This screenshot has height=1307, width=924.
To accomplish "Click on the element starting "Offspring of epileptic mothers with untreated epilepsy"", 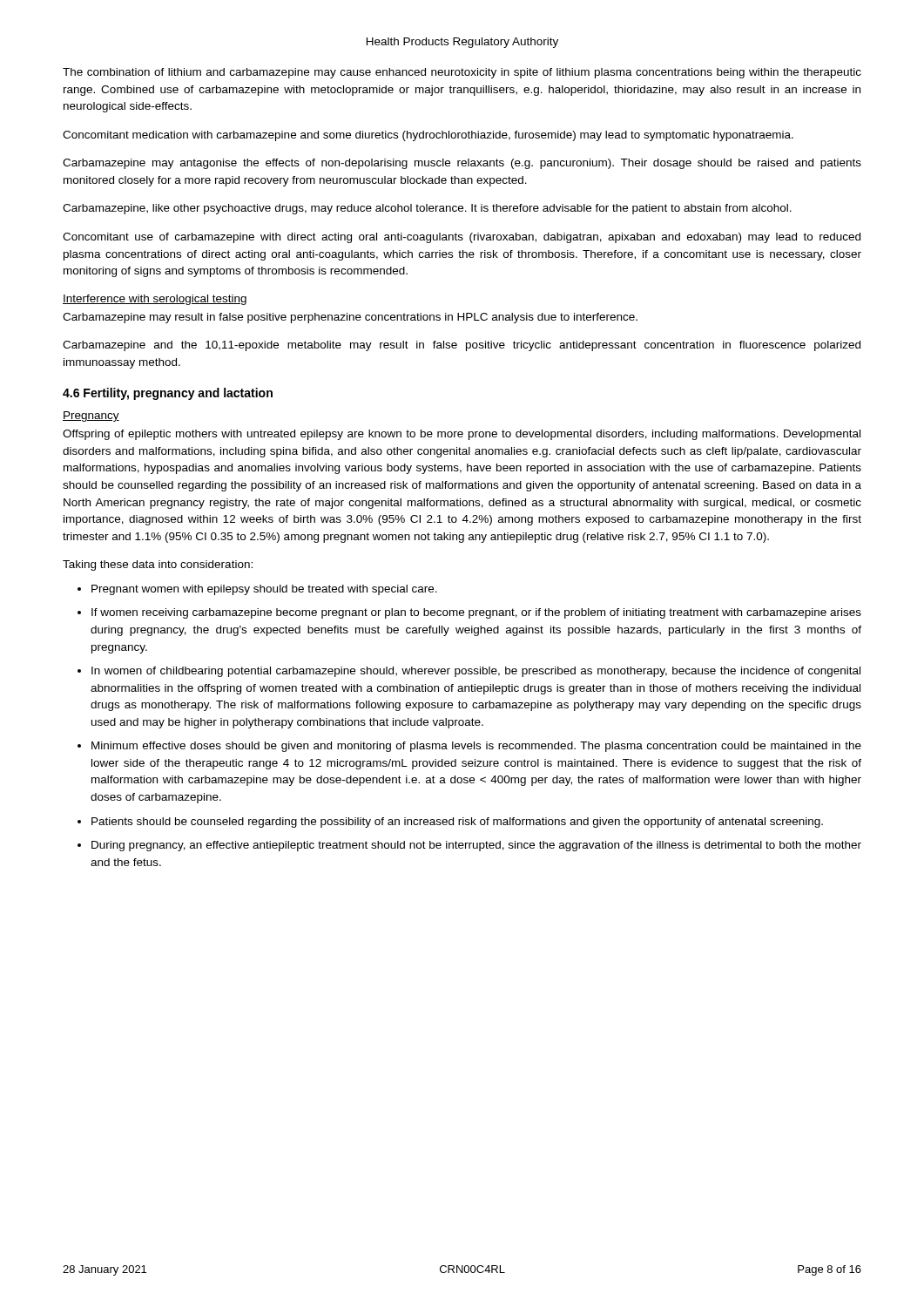I will [462, 485].
